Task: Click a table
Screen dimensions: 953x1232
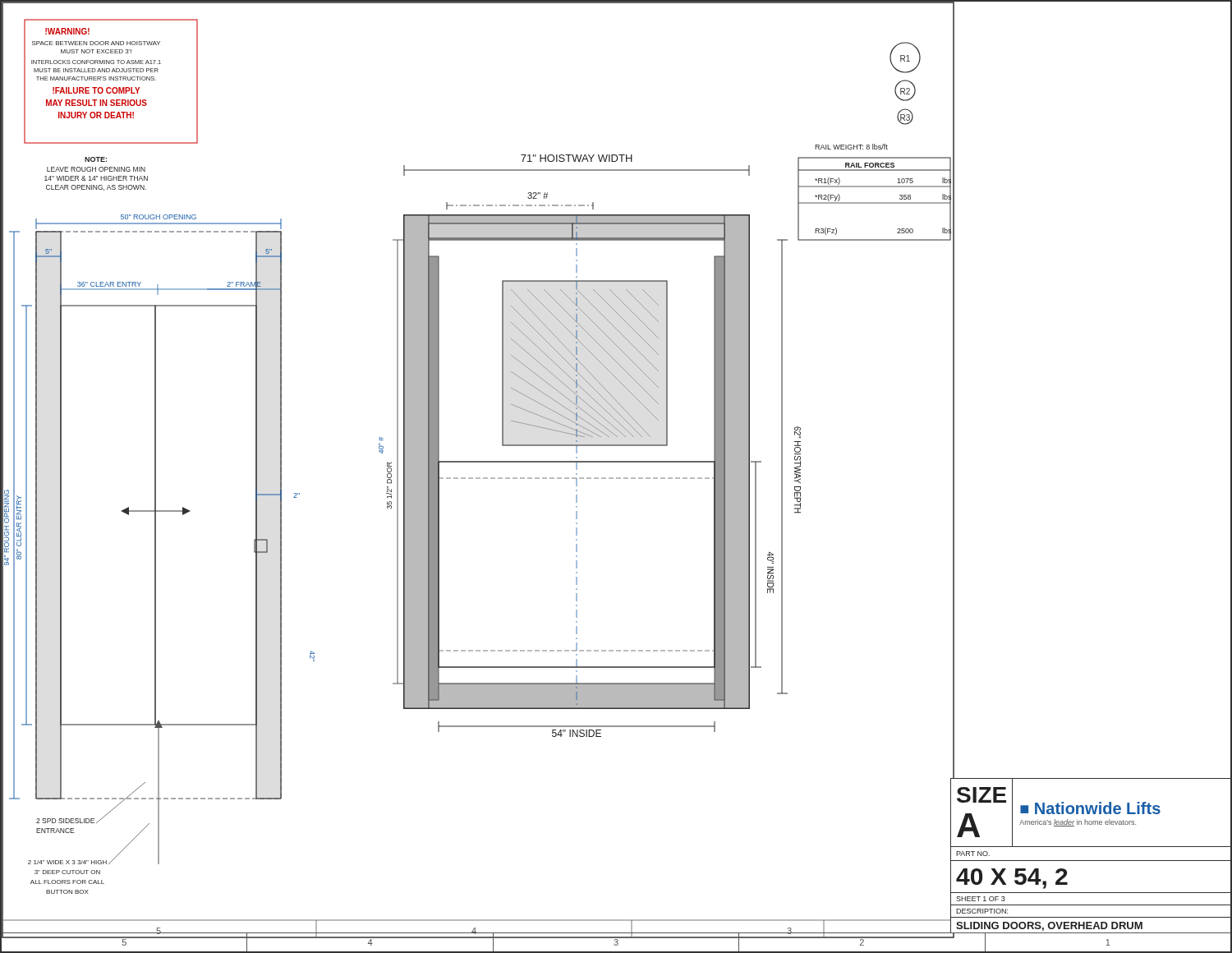Action: pyautogui.click(x=1090, y=856)
